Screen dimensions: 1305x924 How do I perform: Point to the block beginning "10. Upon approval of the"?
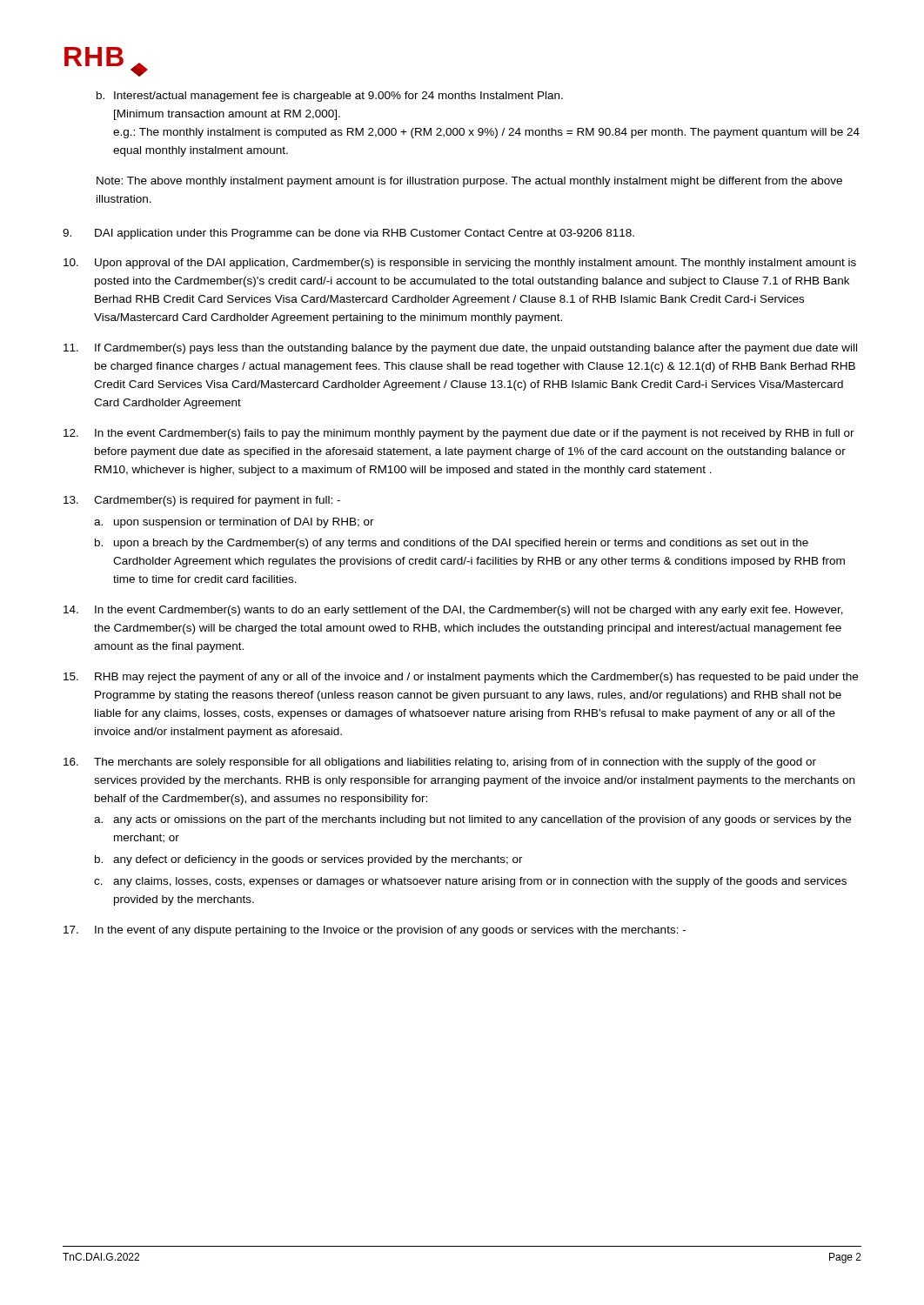pyautogui.click(x=462, y=291)
